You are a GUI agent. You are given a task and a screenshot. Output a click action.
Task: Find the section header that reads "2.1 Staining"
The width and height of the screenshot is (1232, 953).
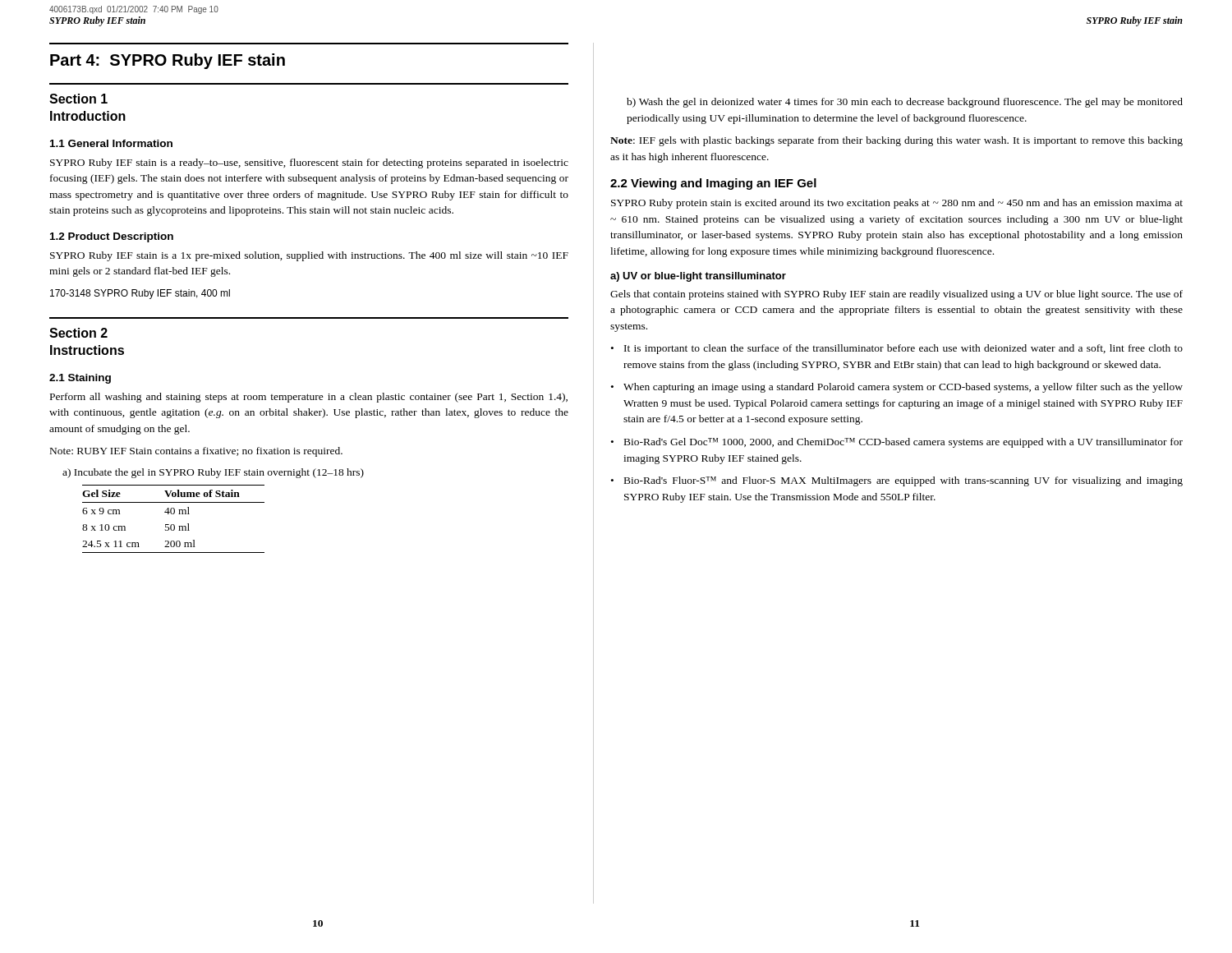(80, 379)
